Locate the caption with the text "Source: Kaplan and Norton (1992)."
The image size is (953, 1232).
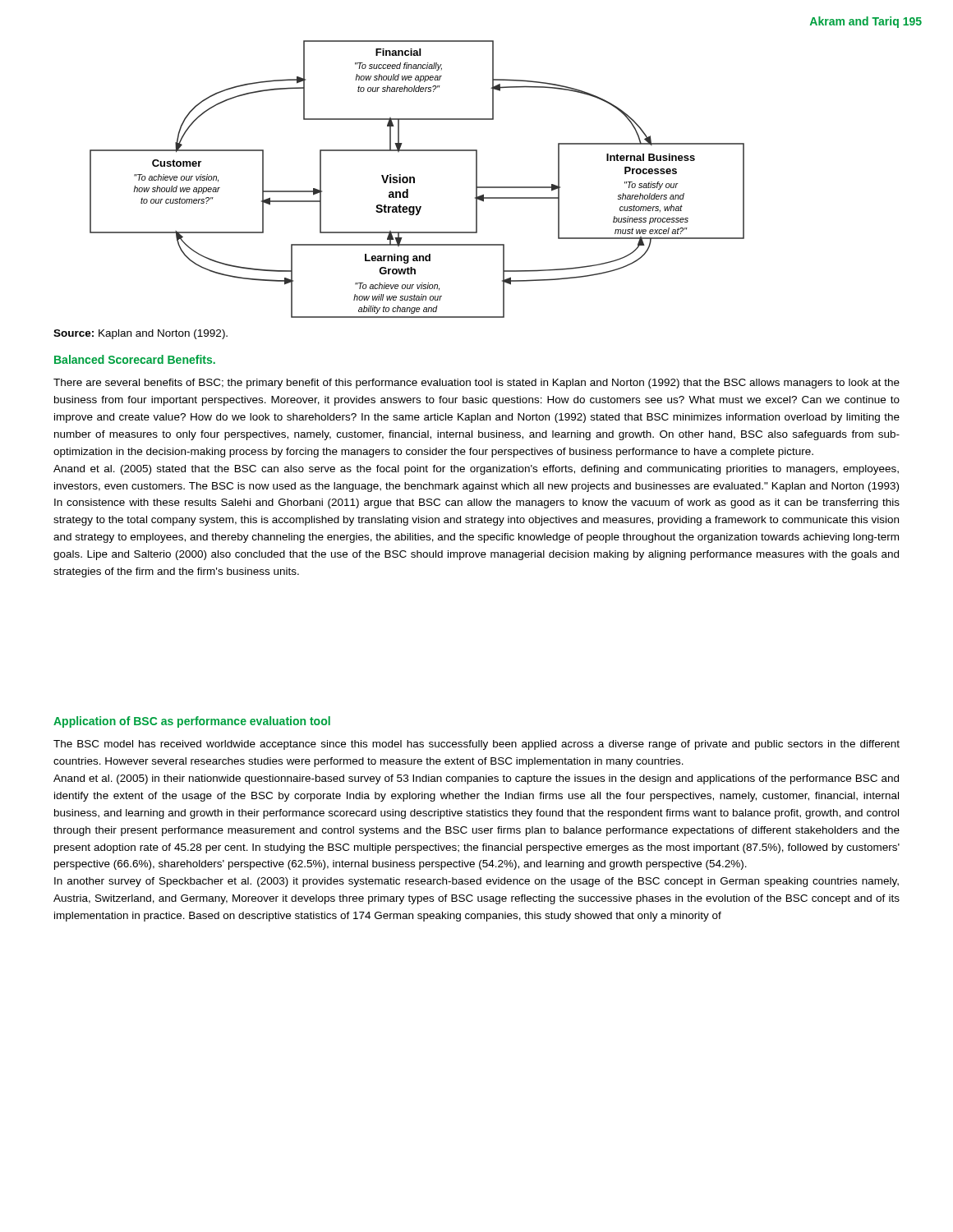click(x=141, y=333)
